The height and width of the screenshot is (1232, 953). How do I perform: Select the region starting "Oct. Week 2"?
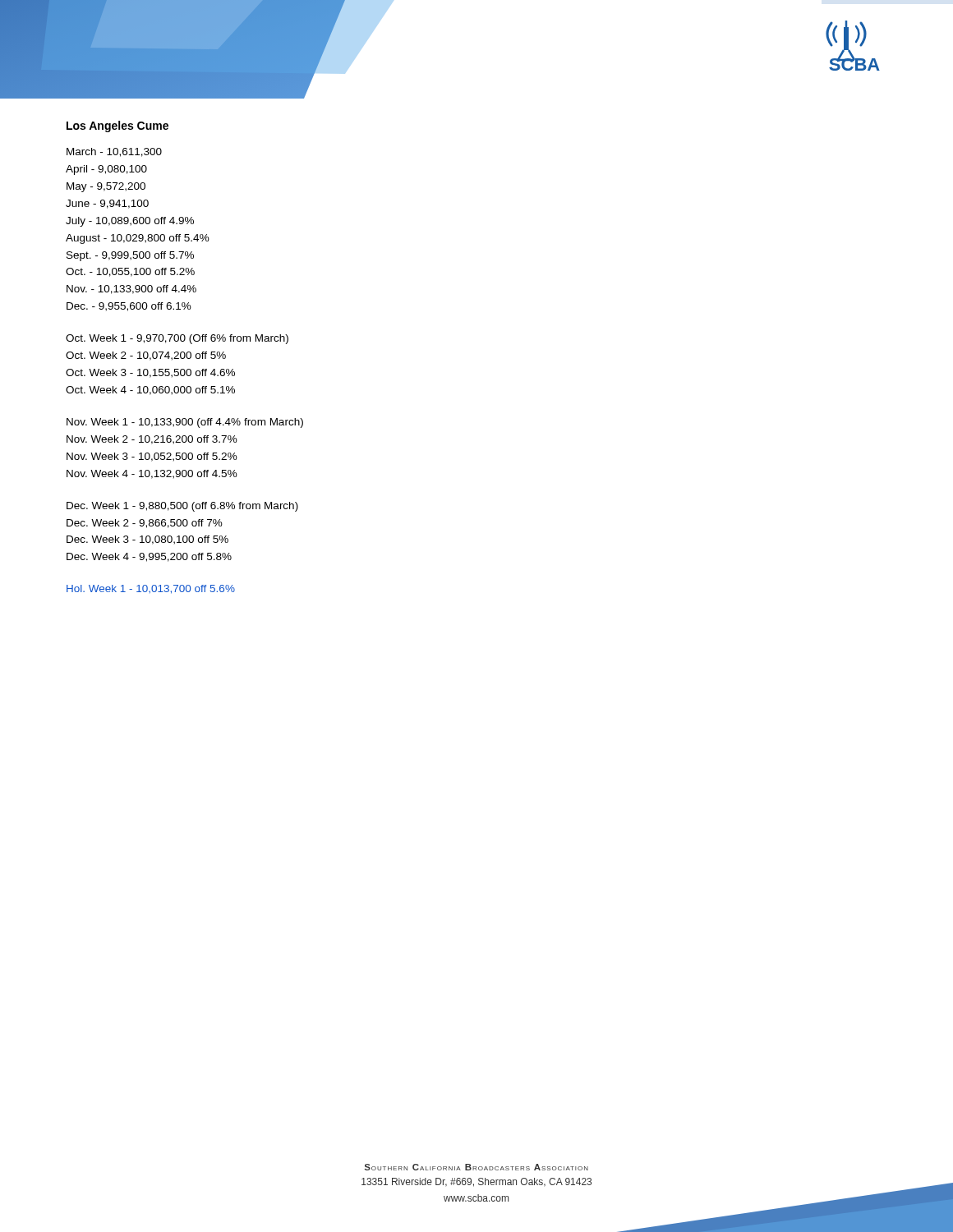tap(146, 355)
